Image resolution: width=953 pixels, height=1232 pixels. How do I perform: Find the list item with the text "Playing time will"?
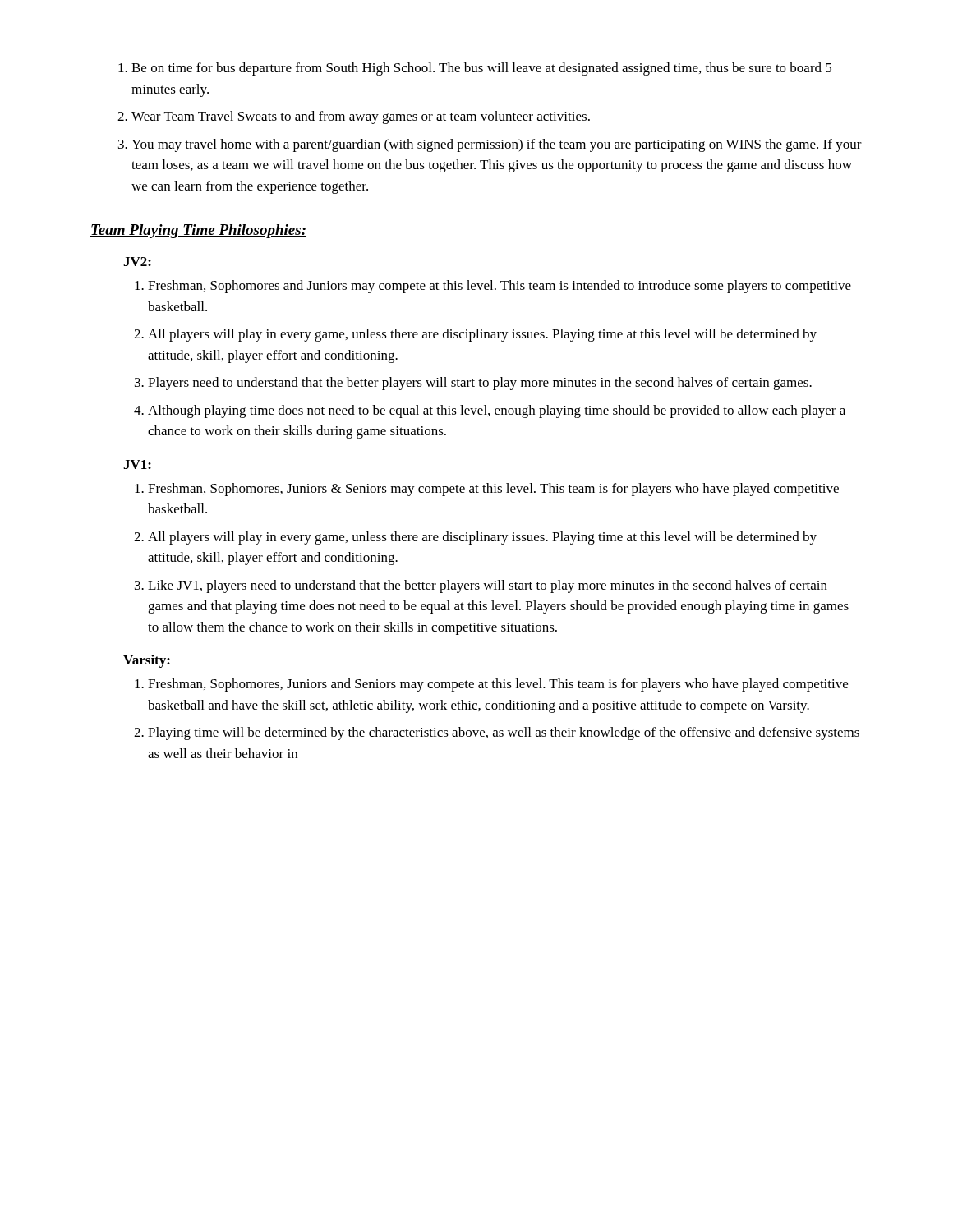504,743
